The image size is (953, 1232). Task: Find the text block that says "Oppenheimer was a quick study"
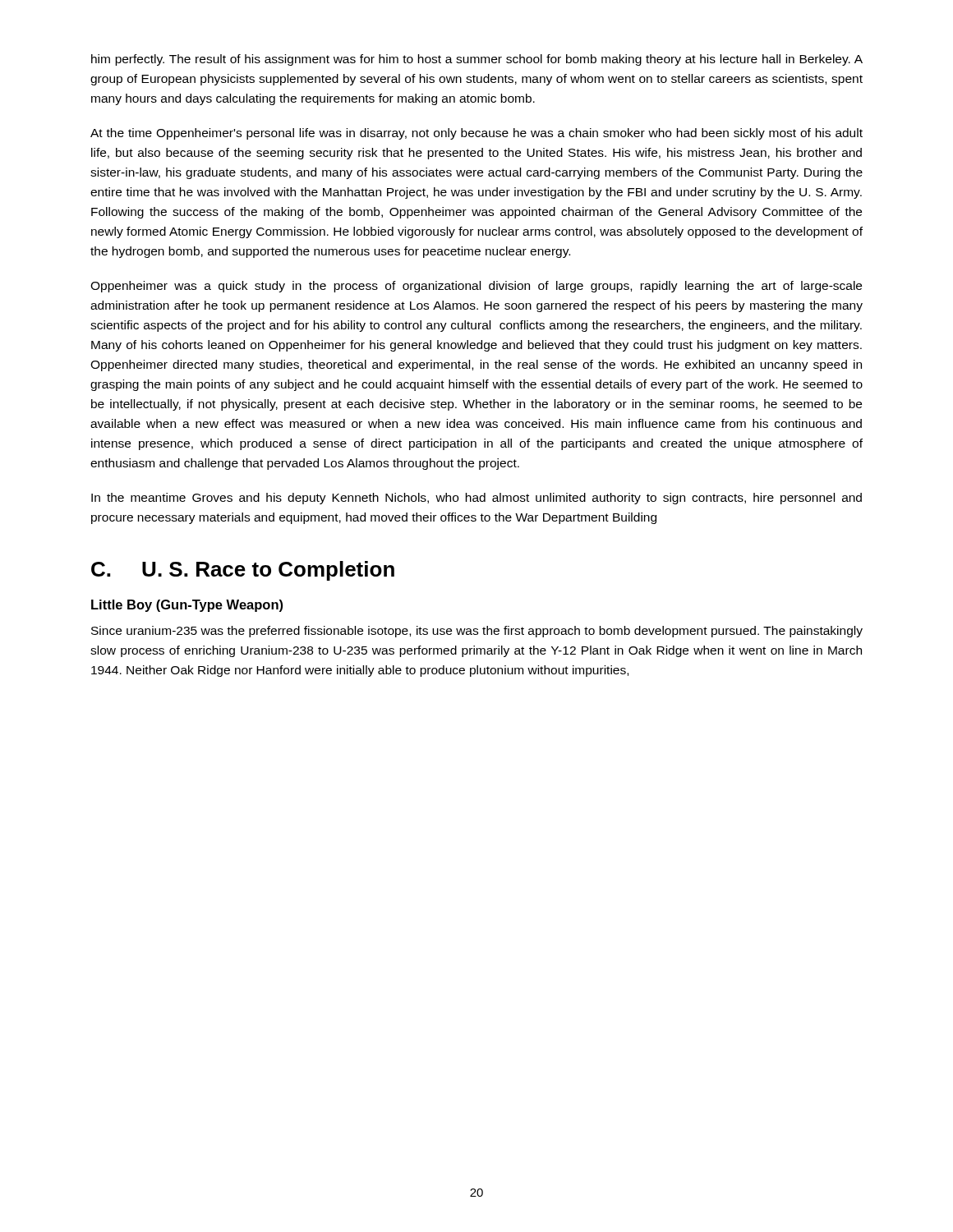pyautogui.click(x=476, y=374)
